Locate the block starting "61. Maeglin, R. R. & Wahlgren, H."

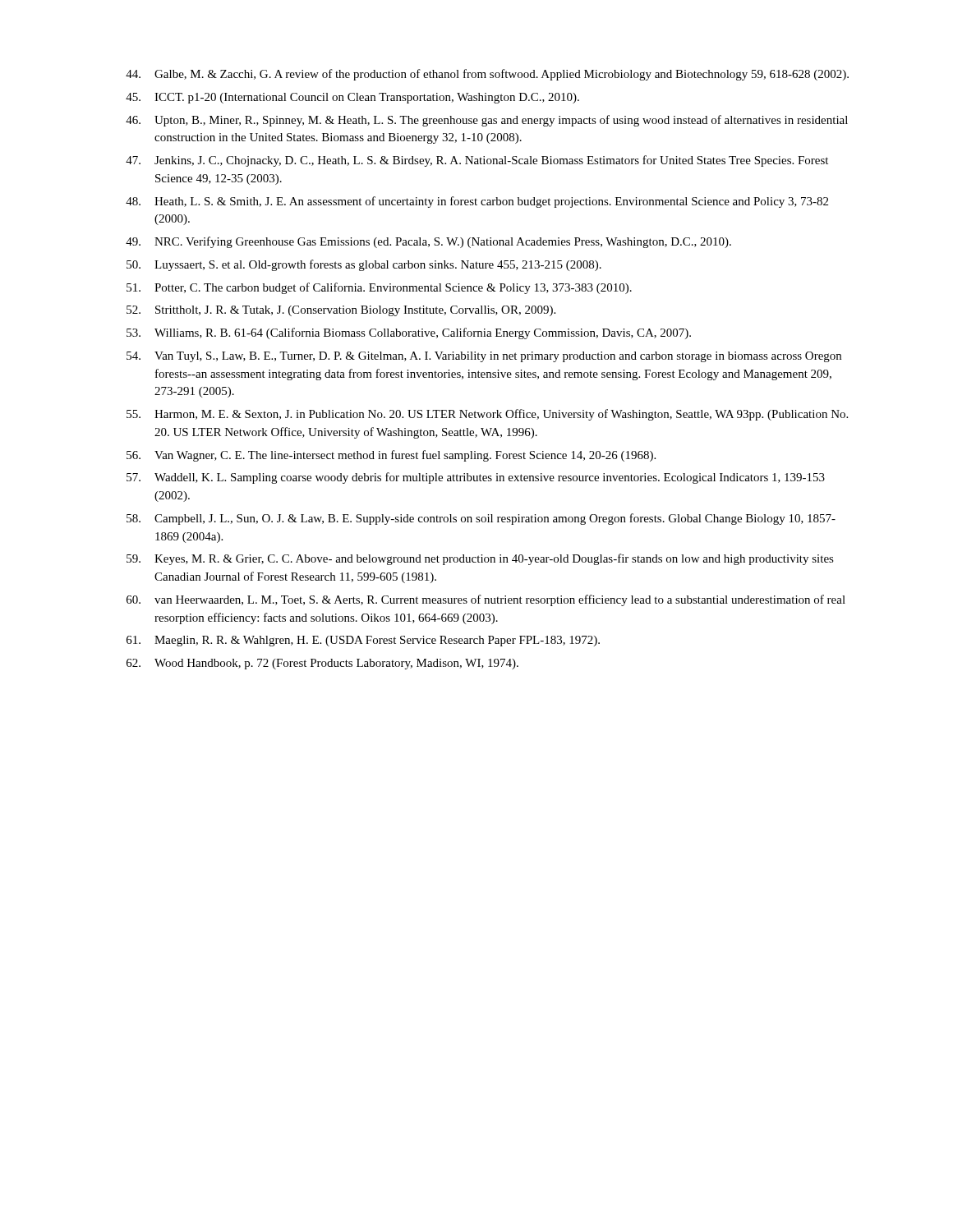coord(476,641)
